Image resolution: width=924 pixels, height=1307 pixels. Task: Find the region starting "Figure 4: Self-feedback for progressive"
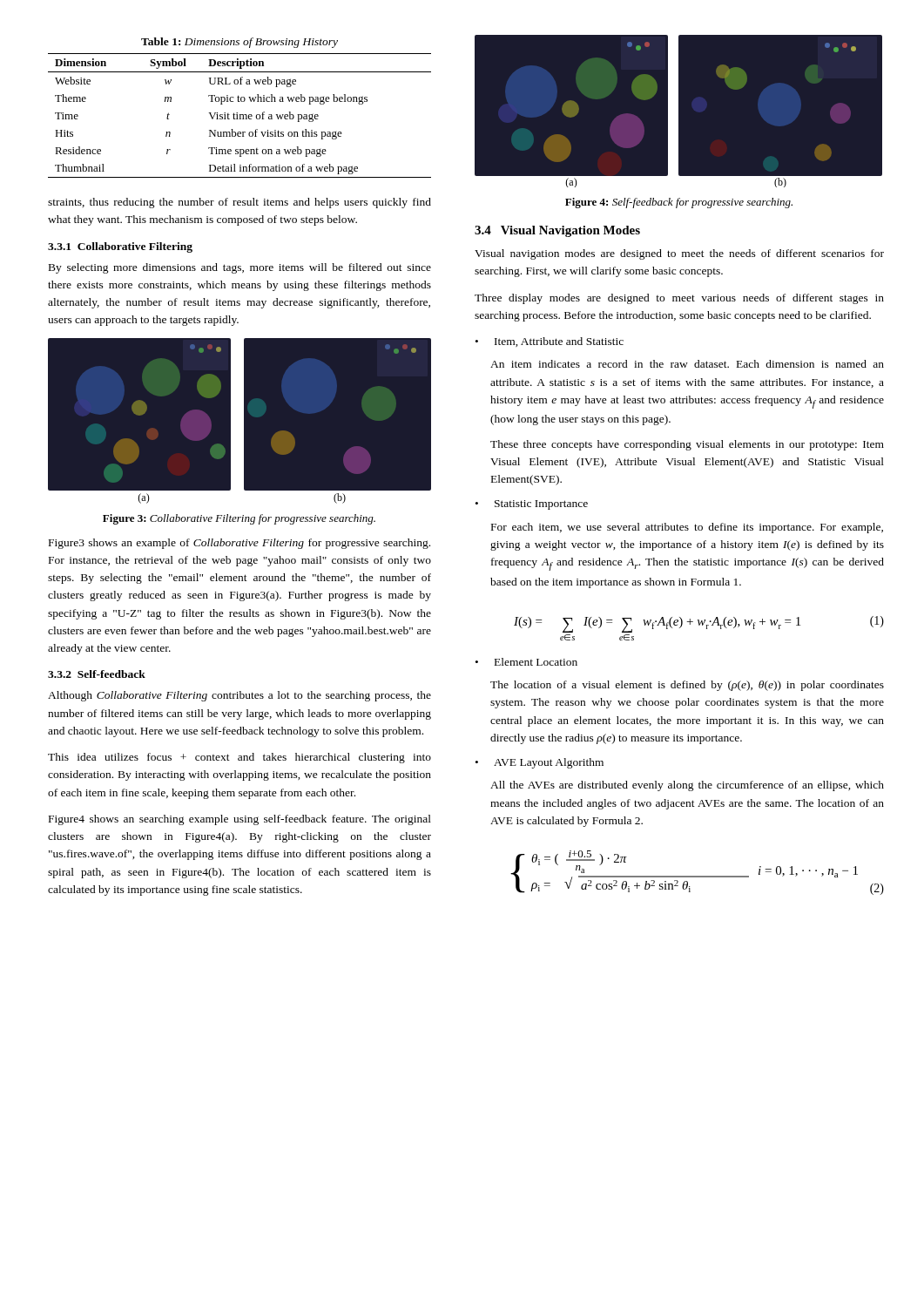click(679, 202)
